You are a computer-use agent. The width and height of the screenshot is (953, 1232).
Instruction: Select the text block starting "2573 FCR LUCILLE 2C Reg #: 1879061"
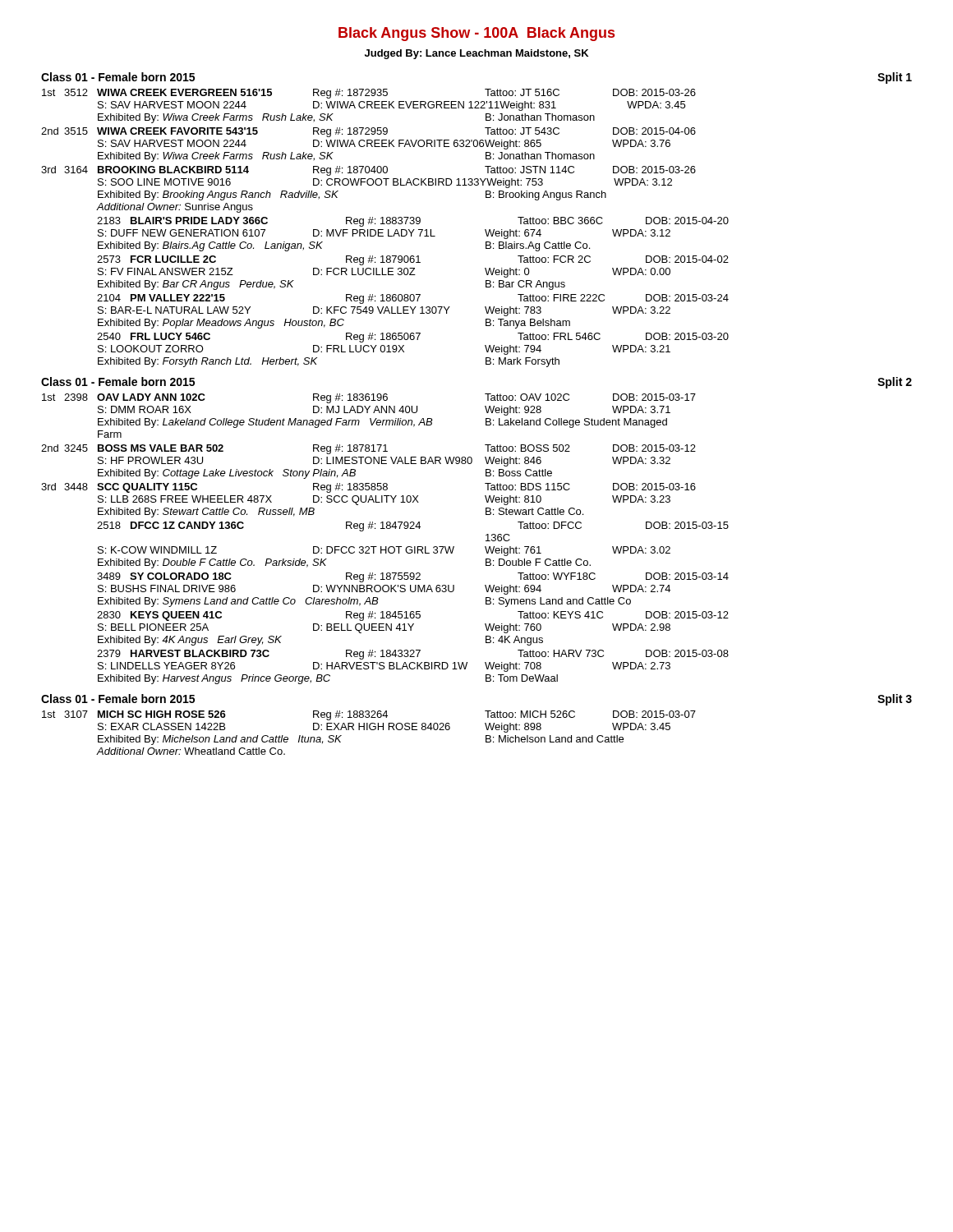pos(476,271)
